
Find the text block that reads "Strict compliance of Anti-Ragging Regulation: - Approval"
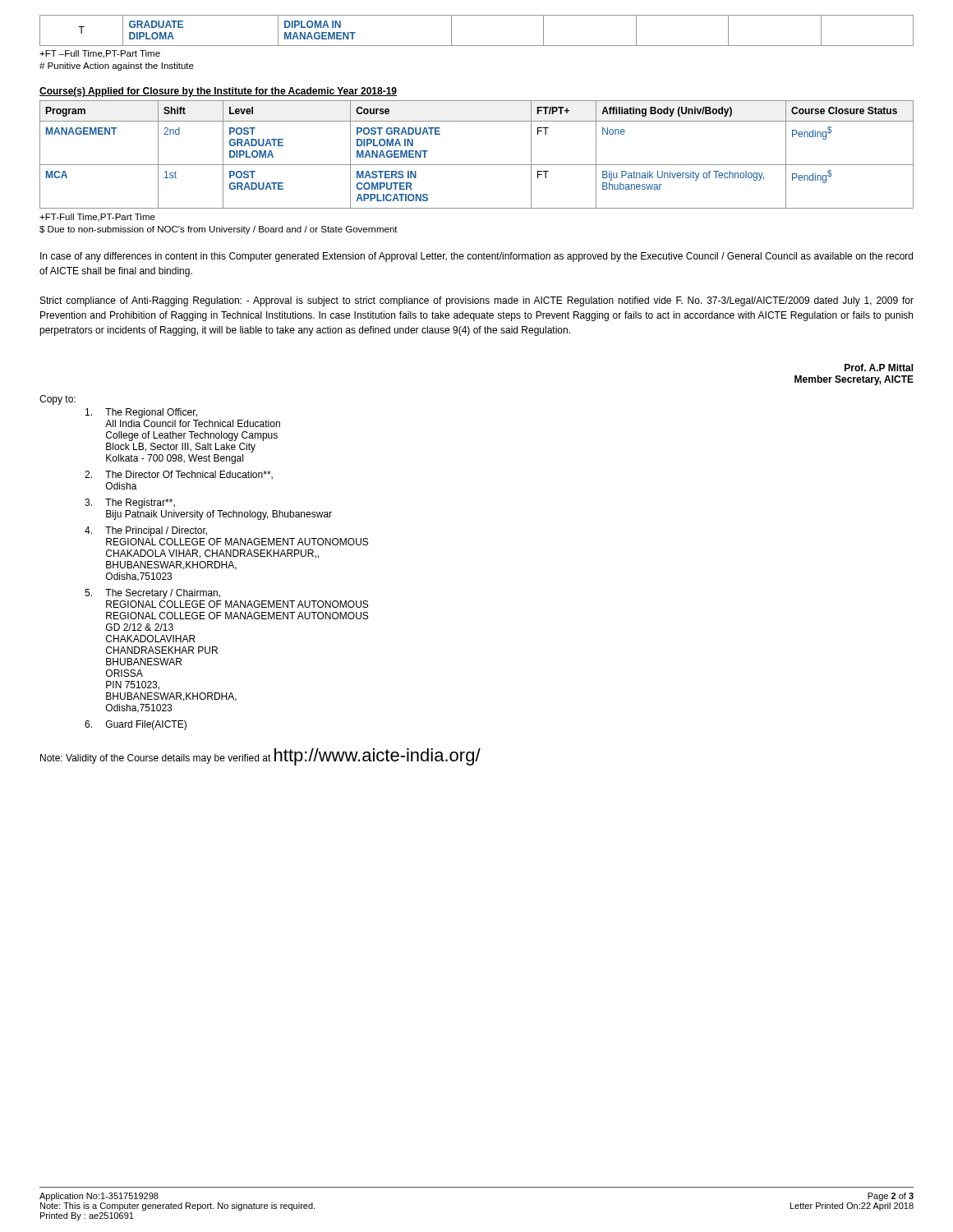pyautogui.click(x=476, y=315)
